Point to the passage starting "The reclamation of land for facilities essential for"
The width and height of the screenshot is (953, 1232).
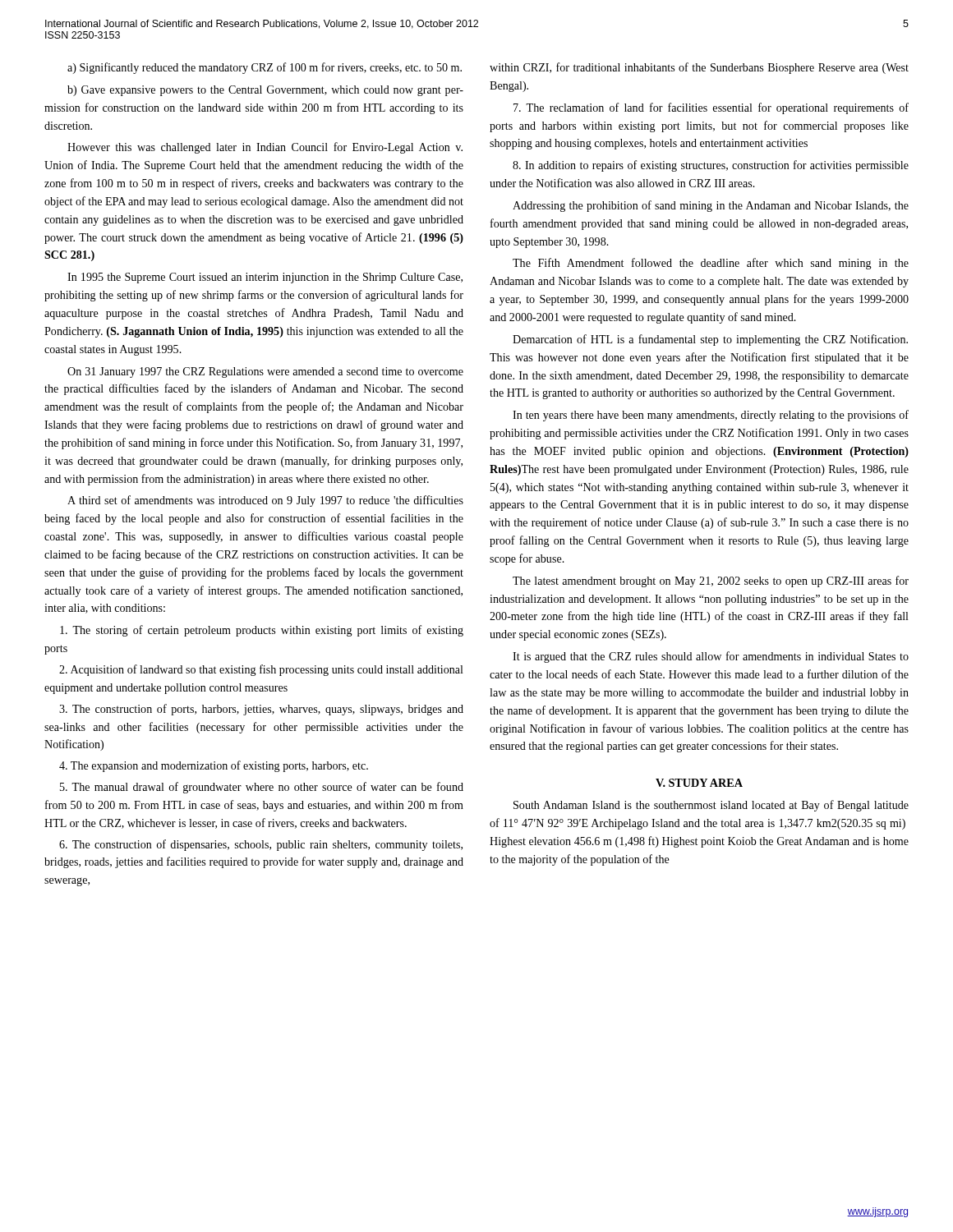[x=699, y=126]
